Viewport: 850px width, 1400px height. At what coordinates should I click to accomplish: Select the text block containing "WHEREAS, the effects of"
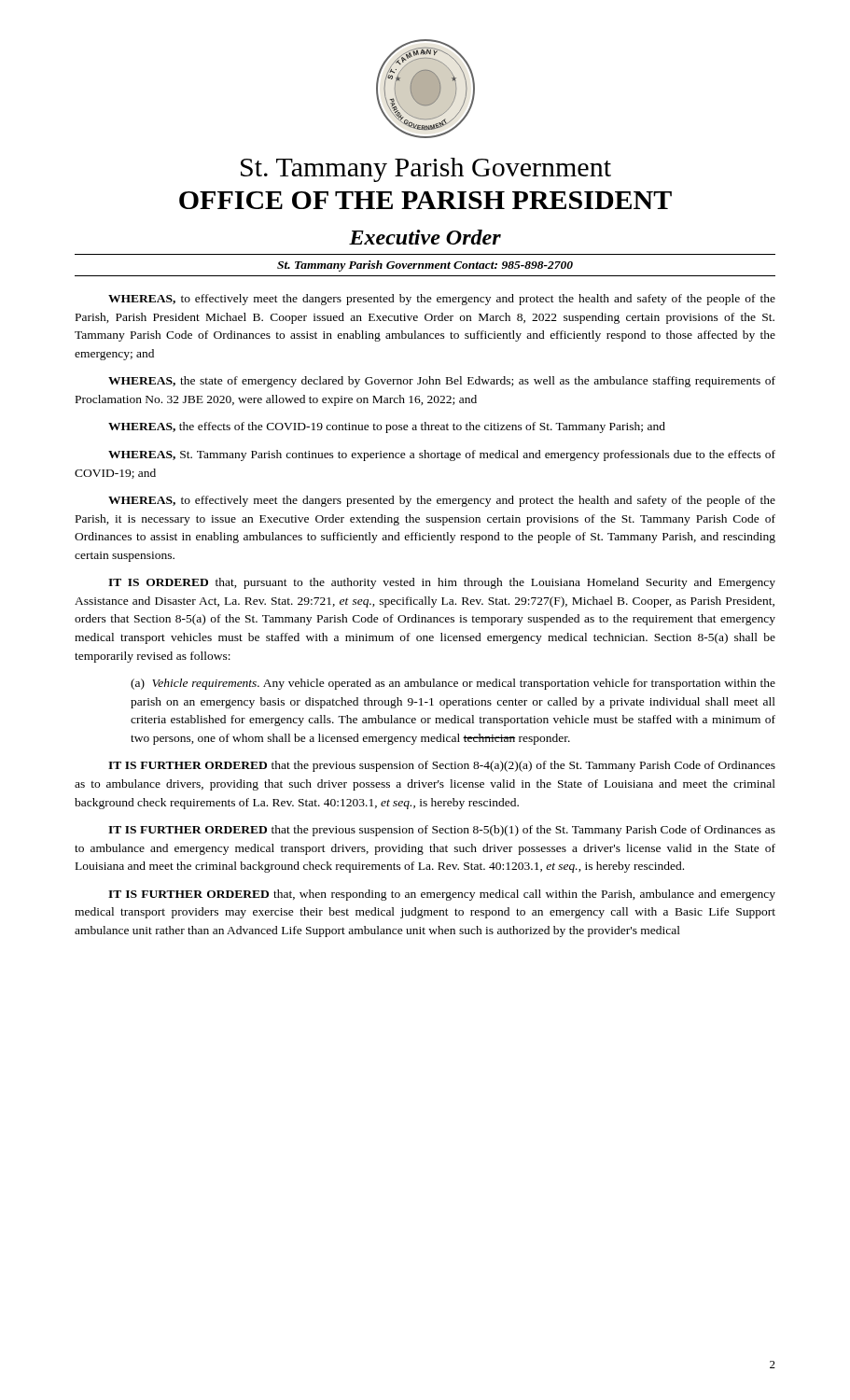tap(425, 427)
